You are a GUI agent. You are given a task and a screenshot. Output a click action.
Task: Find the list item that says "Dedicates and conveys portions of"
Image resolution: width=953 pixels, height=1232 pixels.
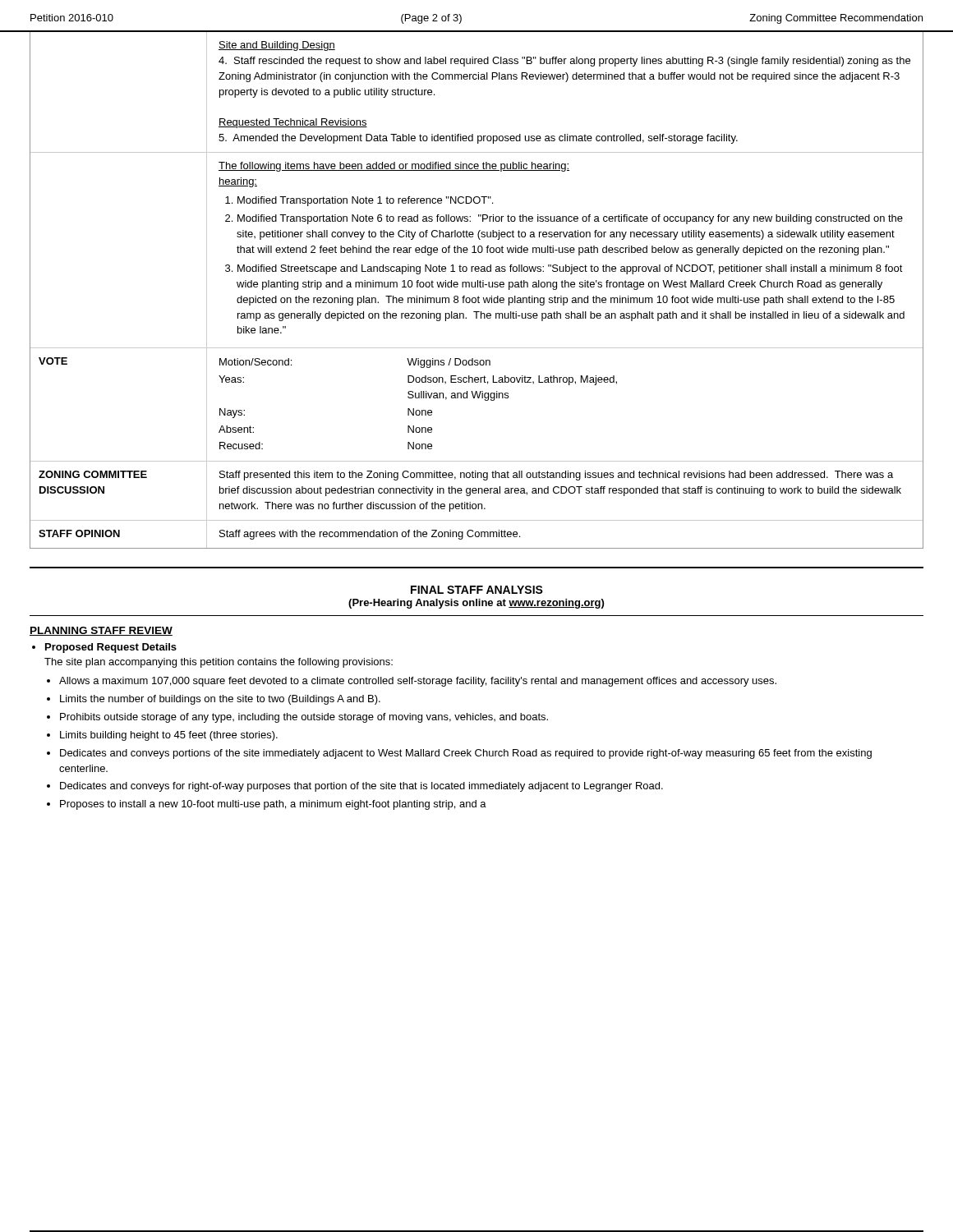click(x=466, y=760)
